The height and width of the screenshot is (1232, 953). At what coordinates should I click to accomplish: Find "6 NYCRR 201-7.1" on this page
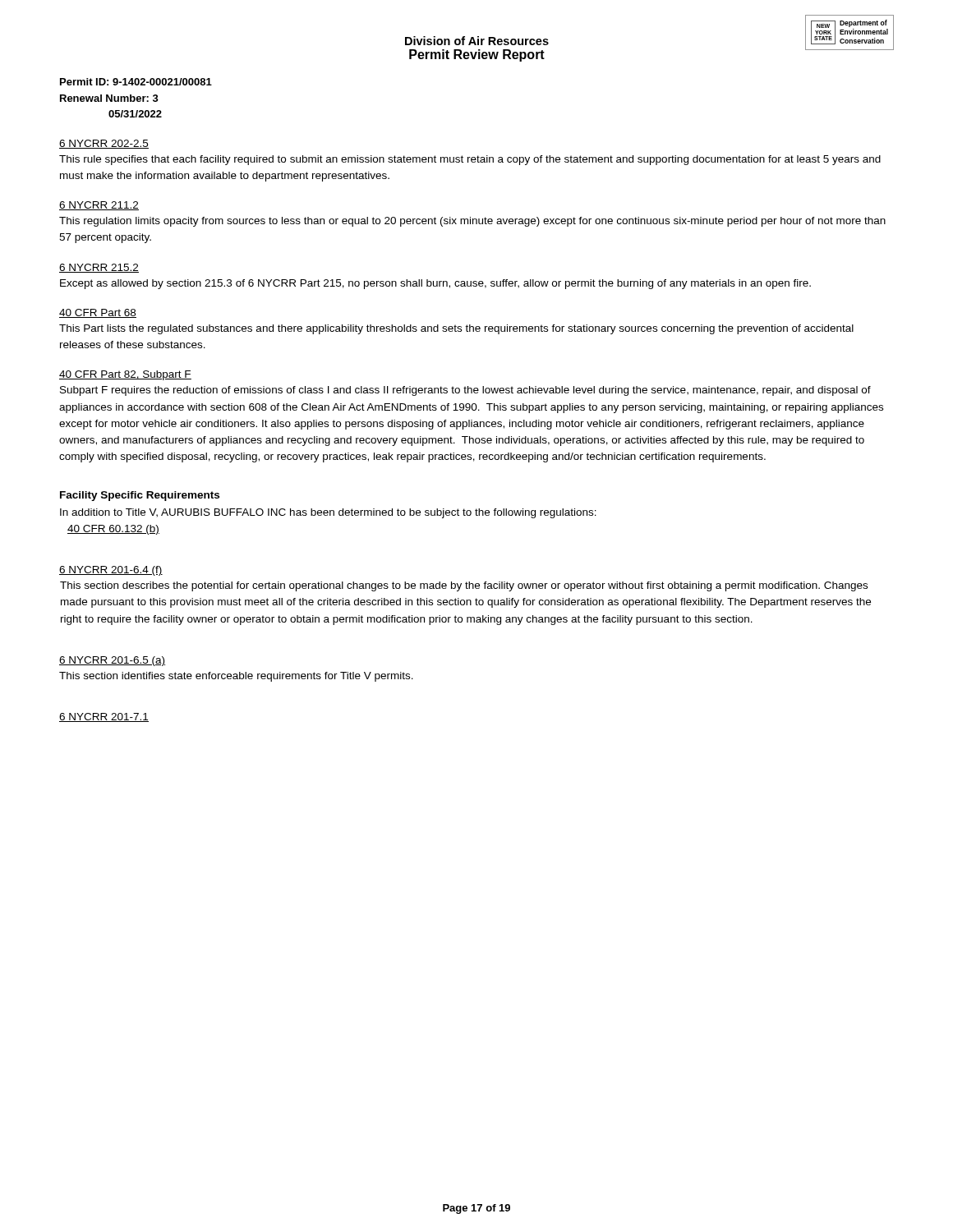(104, 717)
